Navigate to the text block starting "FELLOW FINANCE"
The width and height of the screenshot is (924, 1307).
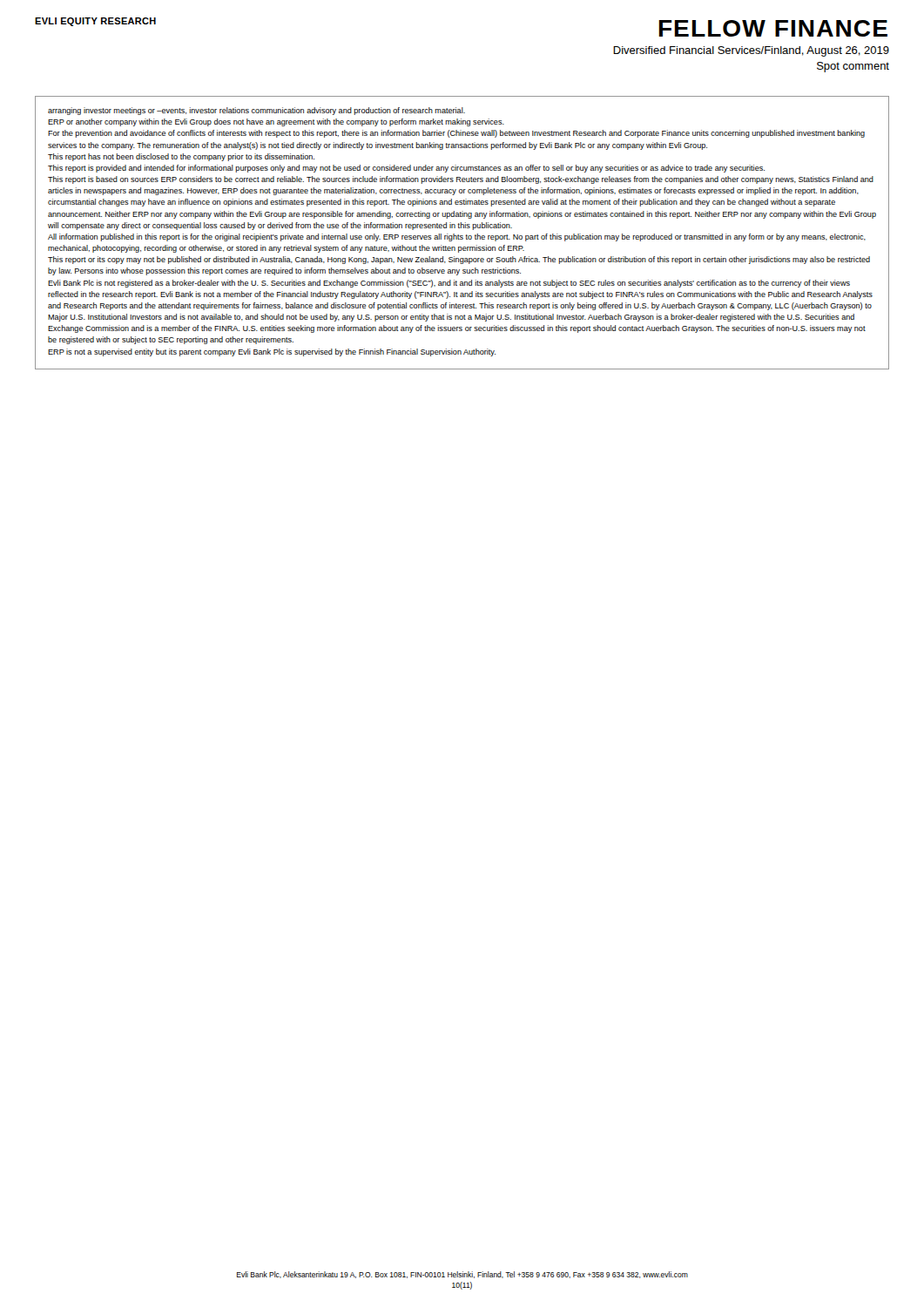[773, 29]
